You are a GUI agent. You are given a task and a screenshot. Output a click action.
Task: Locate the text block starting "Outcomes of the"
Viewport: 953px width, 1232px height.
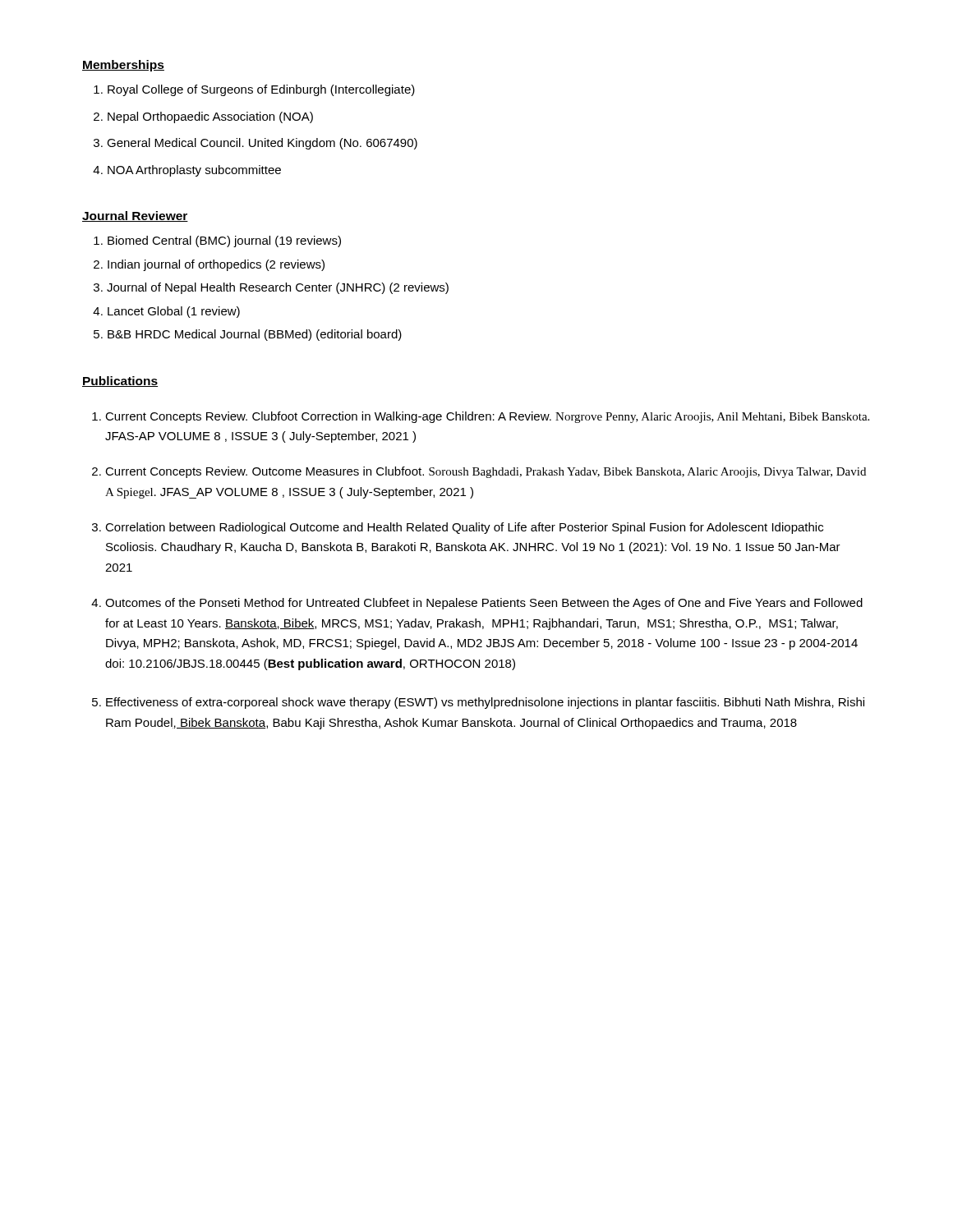[484, 633]
